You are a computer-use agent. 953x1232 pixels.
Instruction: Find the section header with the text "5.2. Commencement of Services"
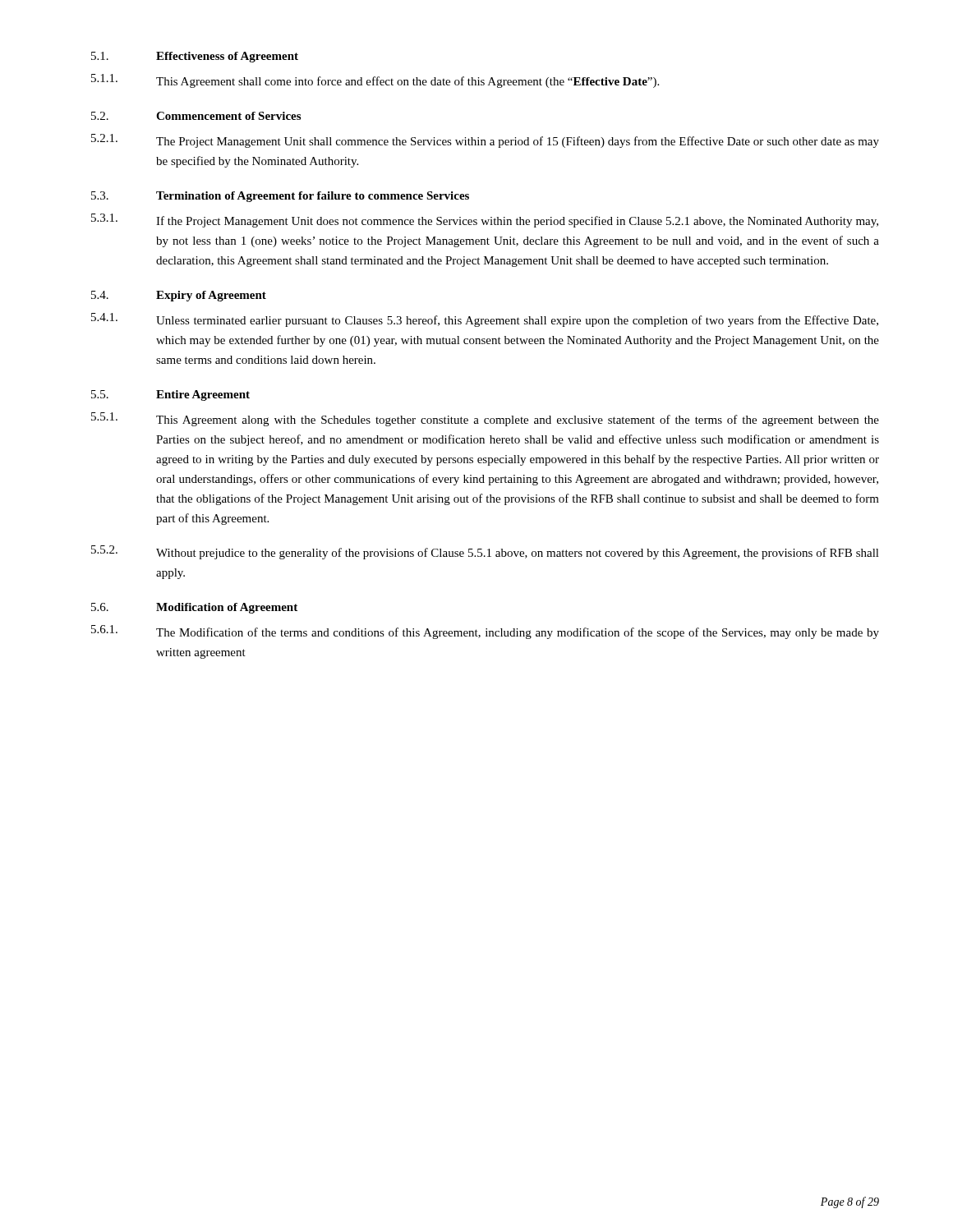pyautogui.click(x=196, y=116)
